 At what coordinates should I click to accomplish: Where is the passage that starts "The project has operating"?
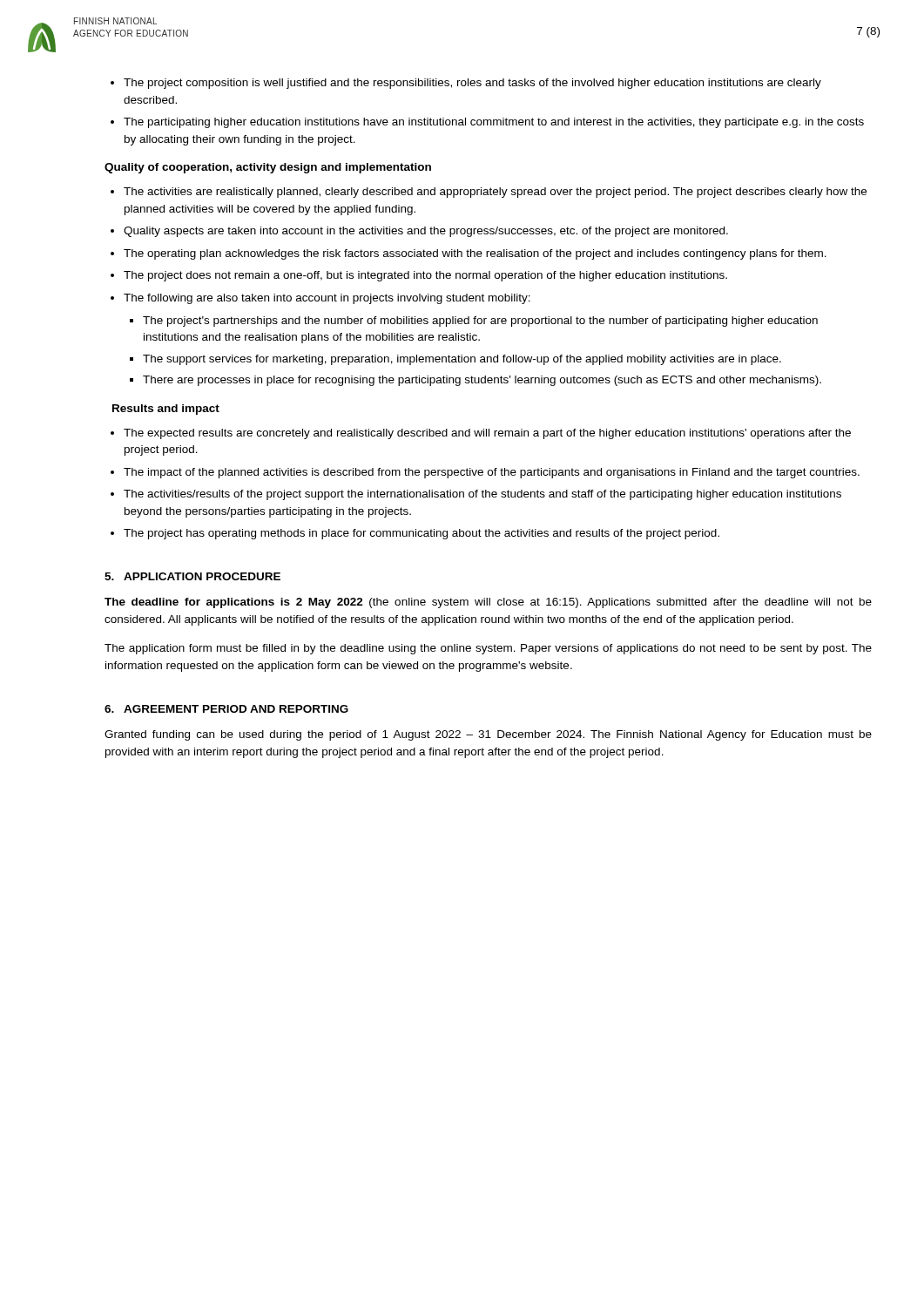[x=422, y=533]
